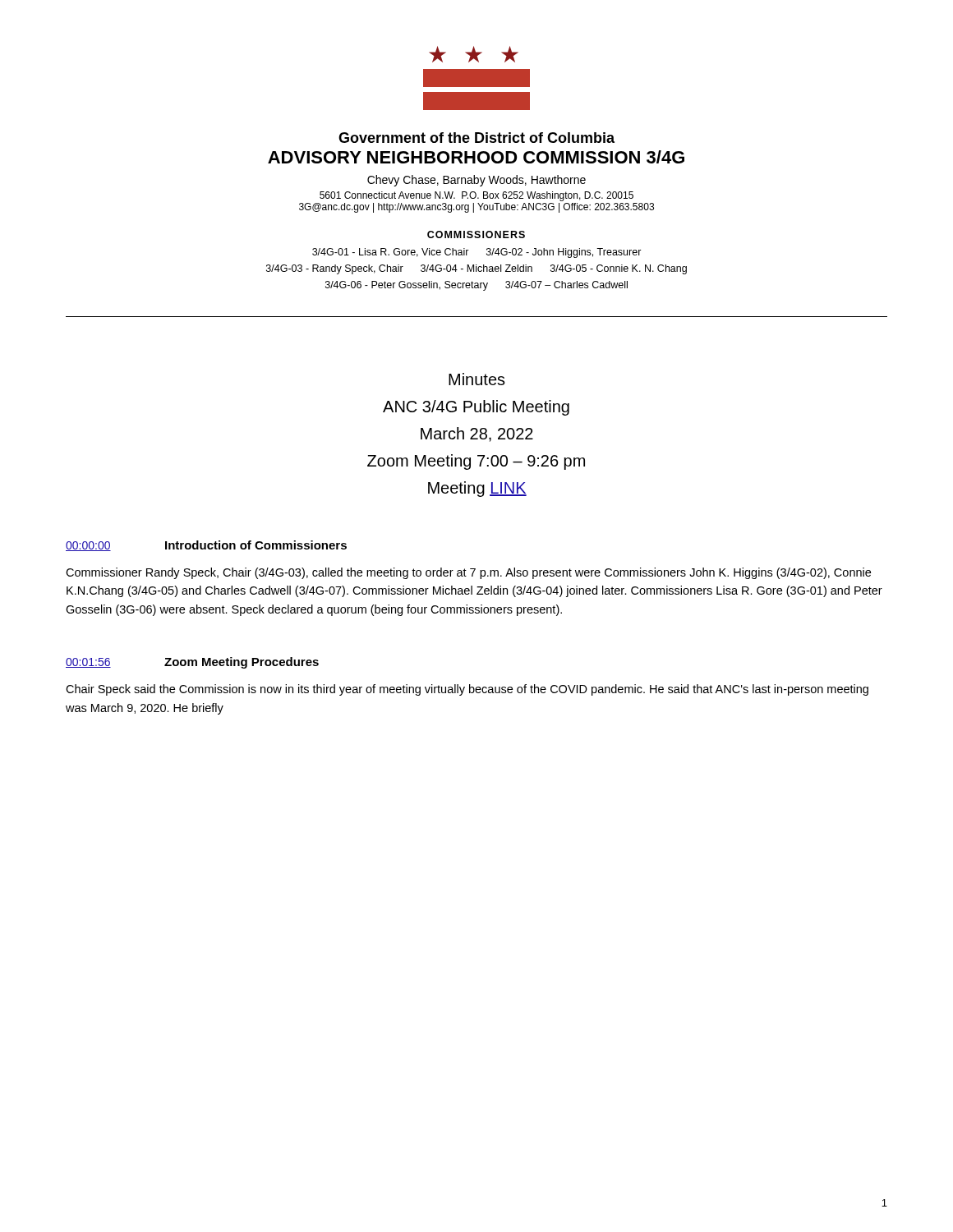
Task: Locate the logo
Action: tap(476, 76)
